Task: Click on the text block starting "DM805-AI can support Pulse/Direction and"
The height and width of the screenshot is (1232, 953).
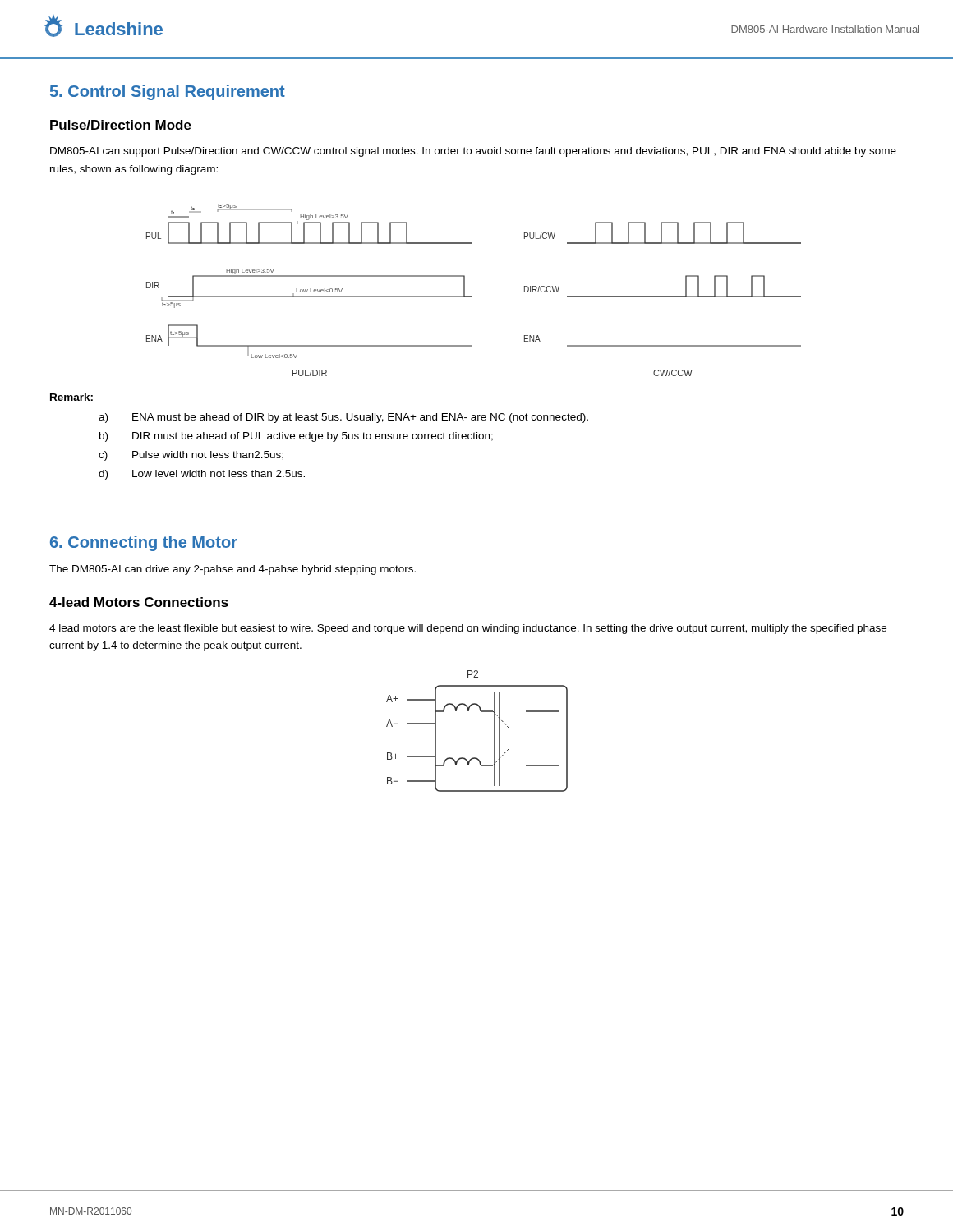Action: coord(473,160)
